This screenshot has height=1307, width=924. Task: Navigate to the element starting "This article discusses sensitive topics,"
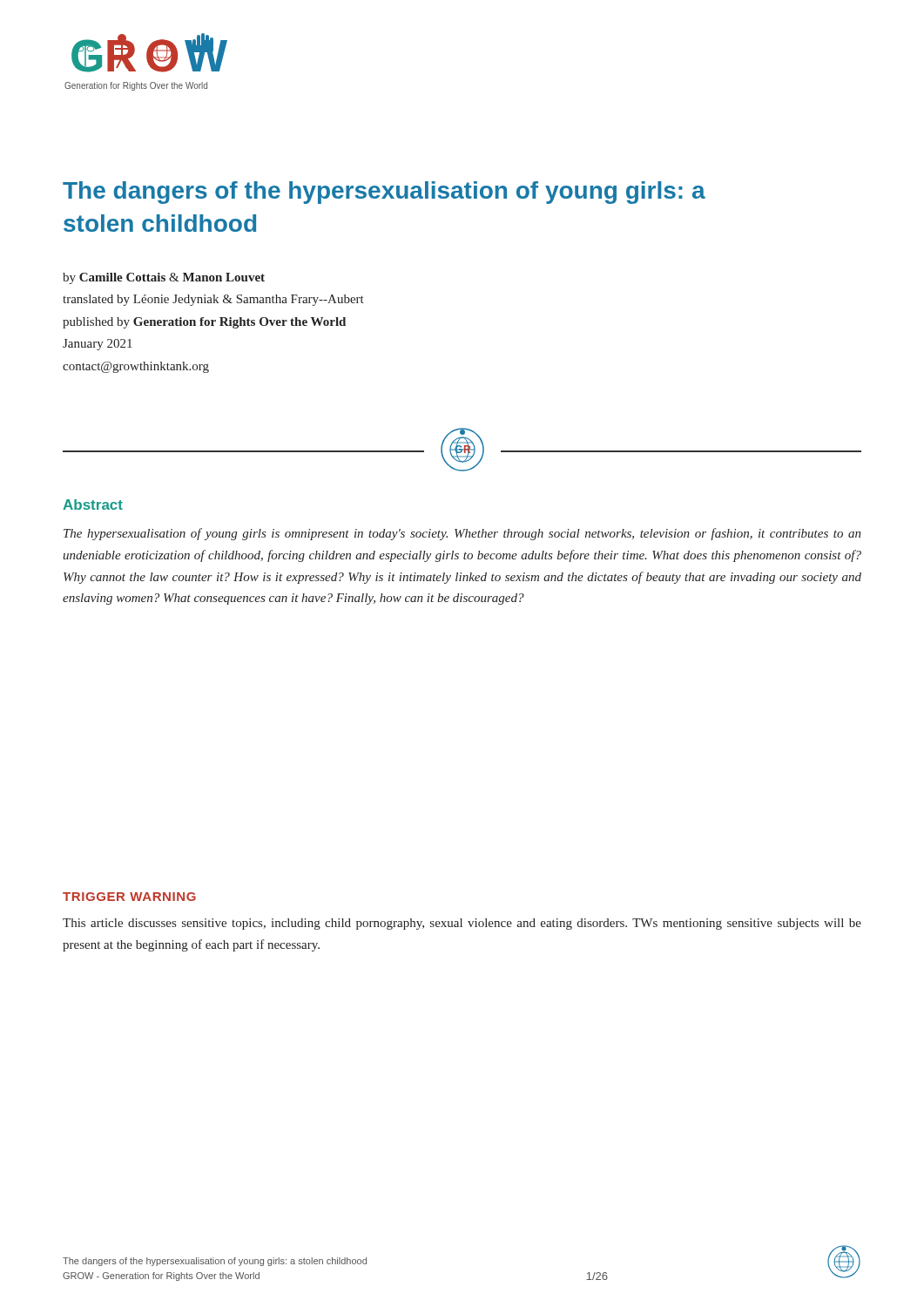[462, 934]
